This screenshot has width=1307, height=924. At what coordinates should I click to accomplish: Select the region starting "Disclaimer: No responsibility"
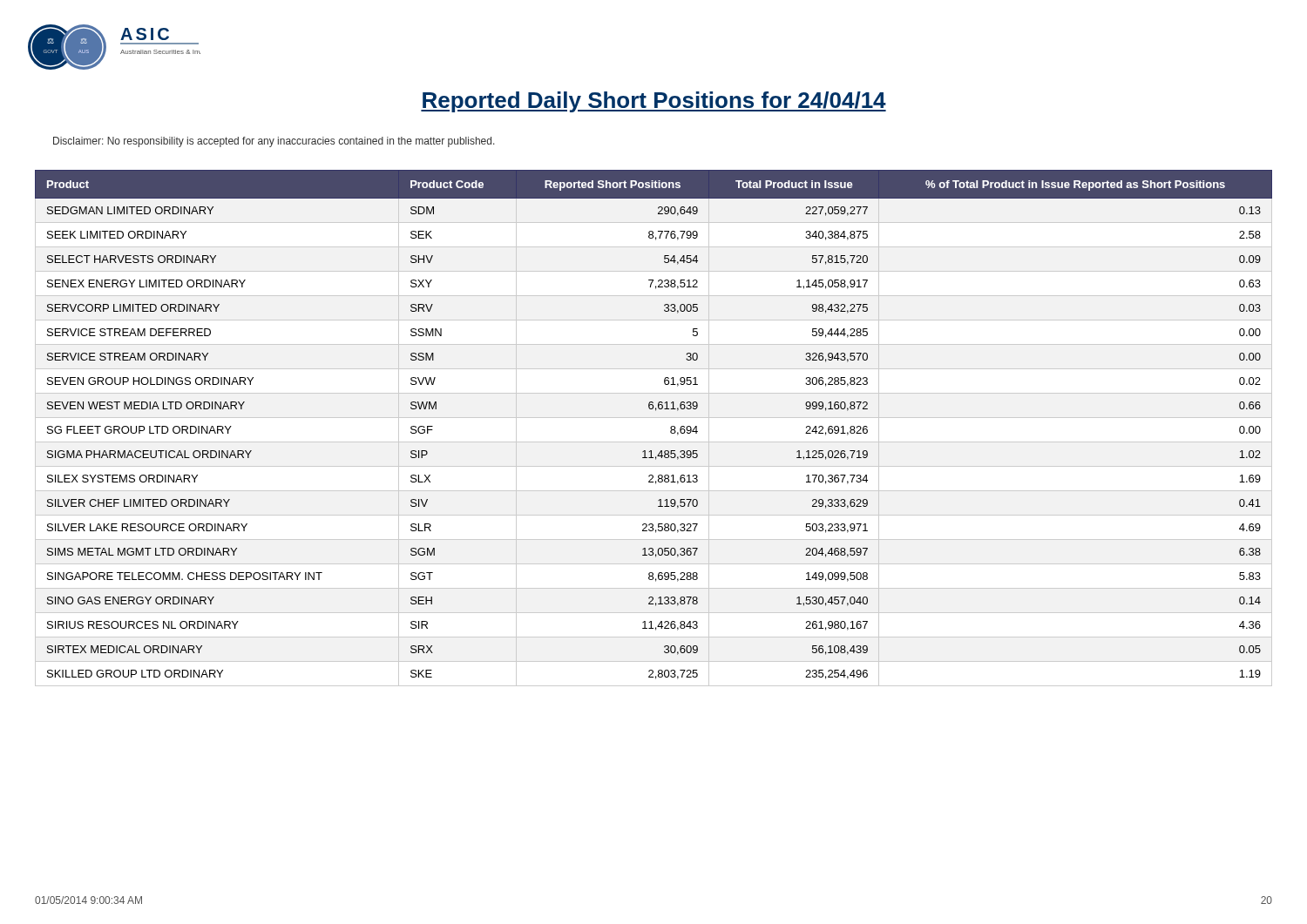pyautogui.click(x=274, y=141)
